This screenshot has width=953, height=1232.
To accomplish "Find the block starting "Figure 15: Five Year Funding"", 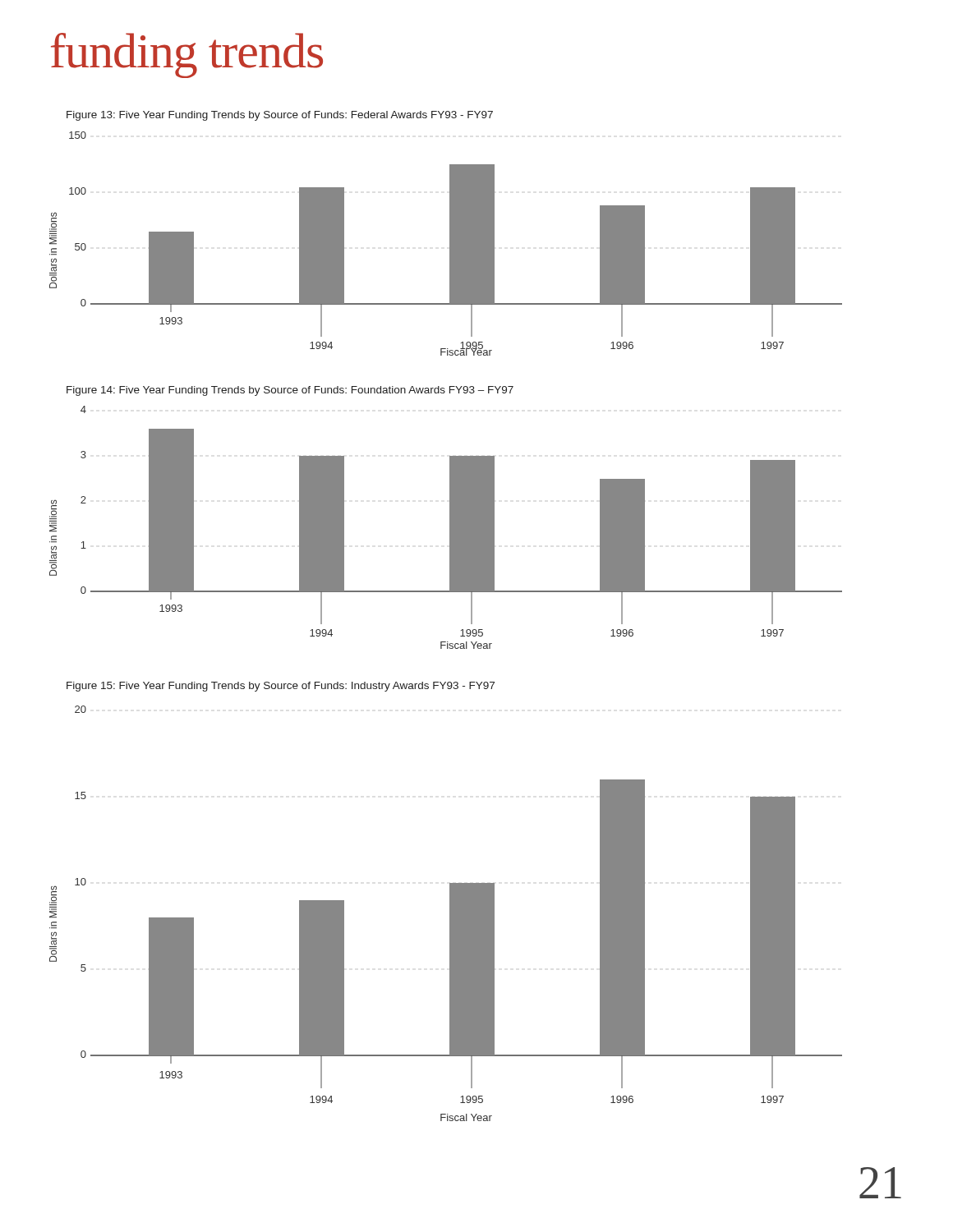I will (280, 685).
